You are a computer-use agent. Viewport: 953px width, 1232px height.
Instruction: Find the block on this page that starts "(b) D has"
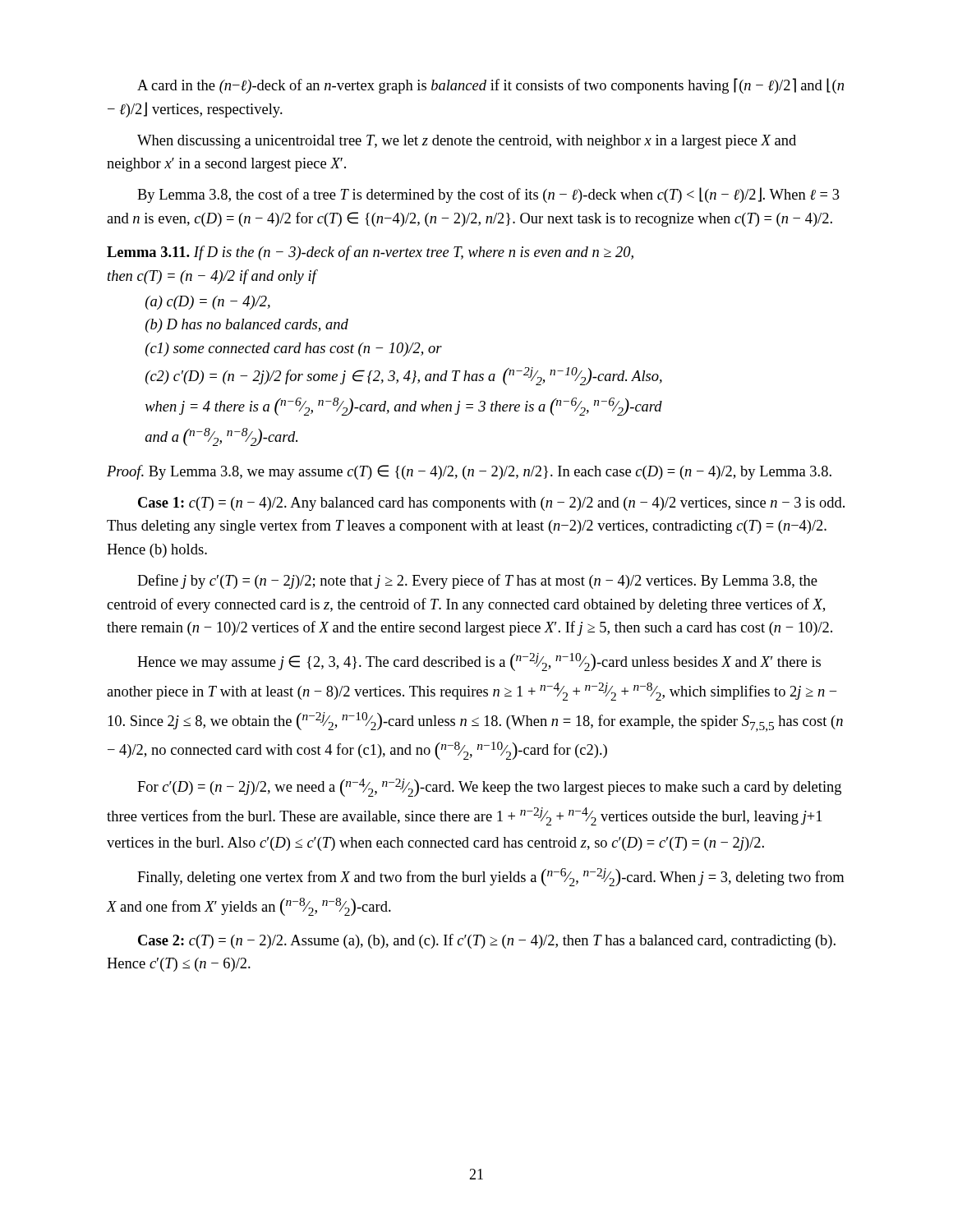[246, 325]
